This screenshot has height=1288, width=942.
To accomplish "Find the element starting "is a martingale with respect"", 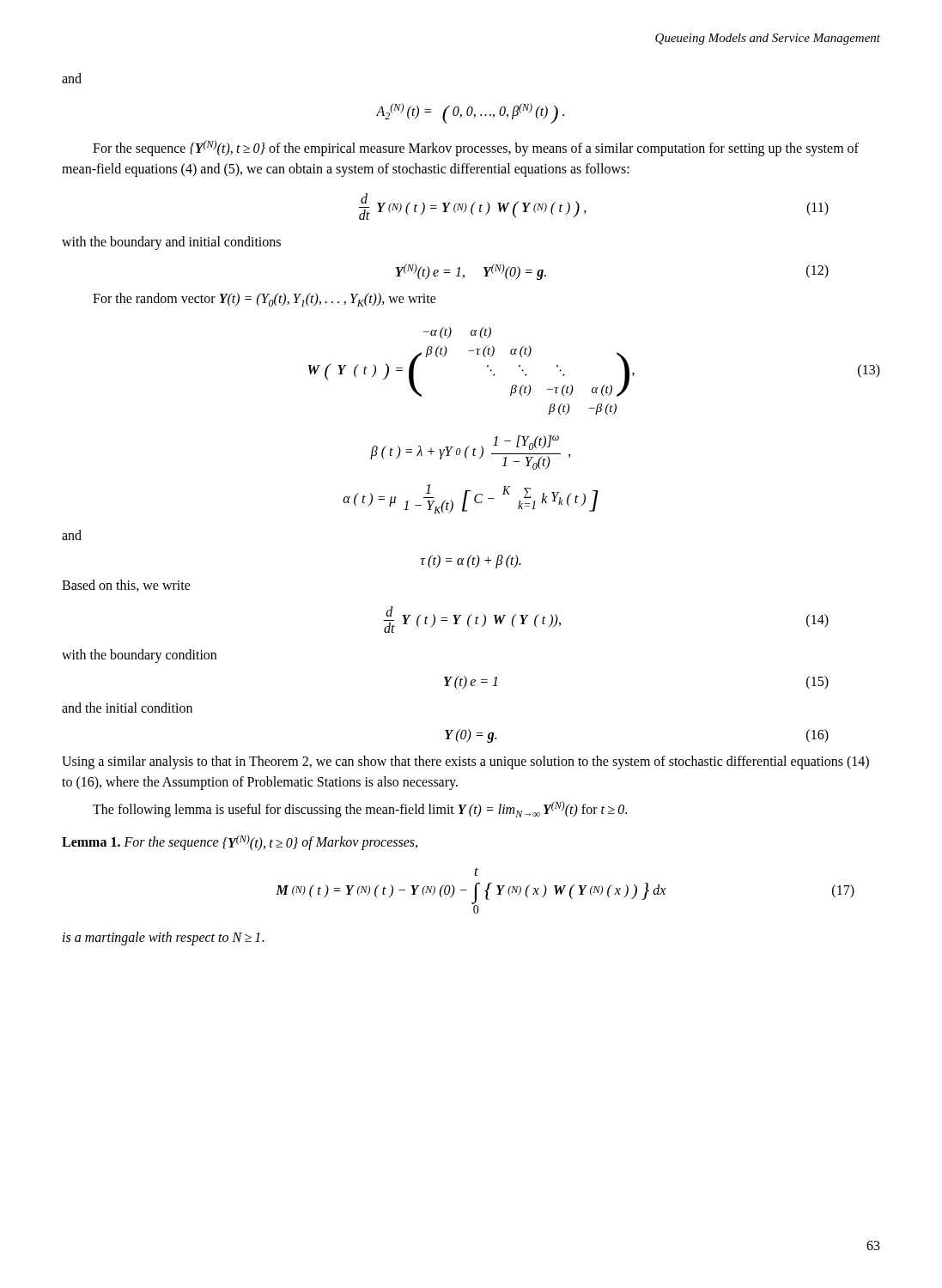I will coord(163,937).
